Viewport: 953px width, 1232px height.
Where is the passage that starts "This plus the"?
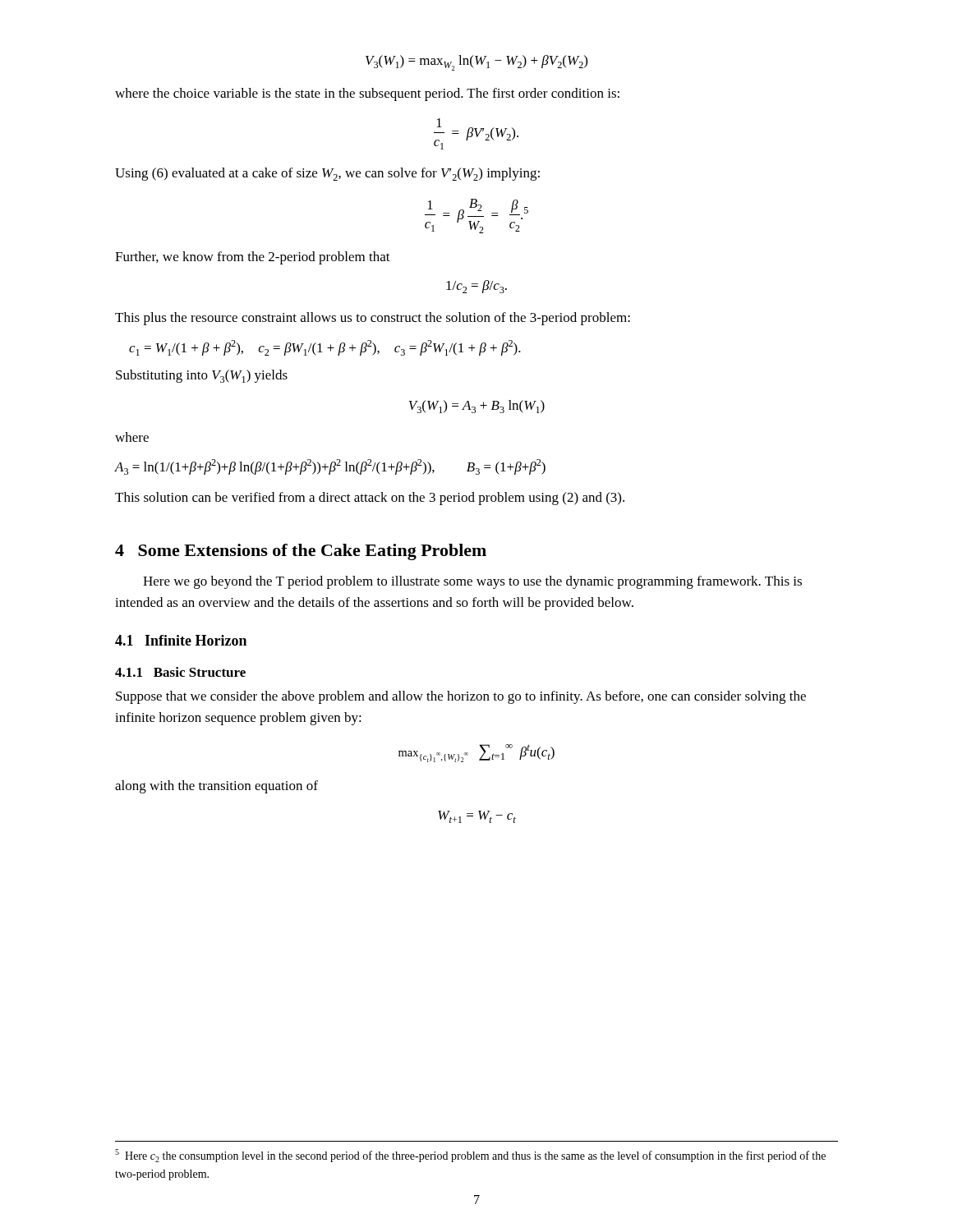(x=373, y=317)
